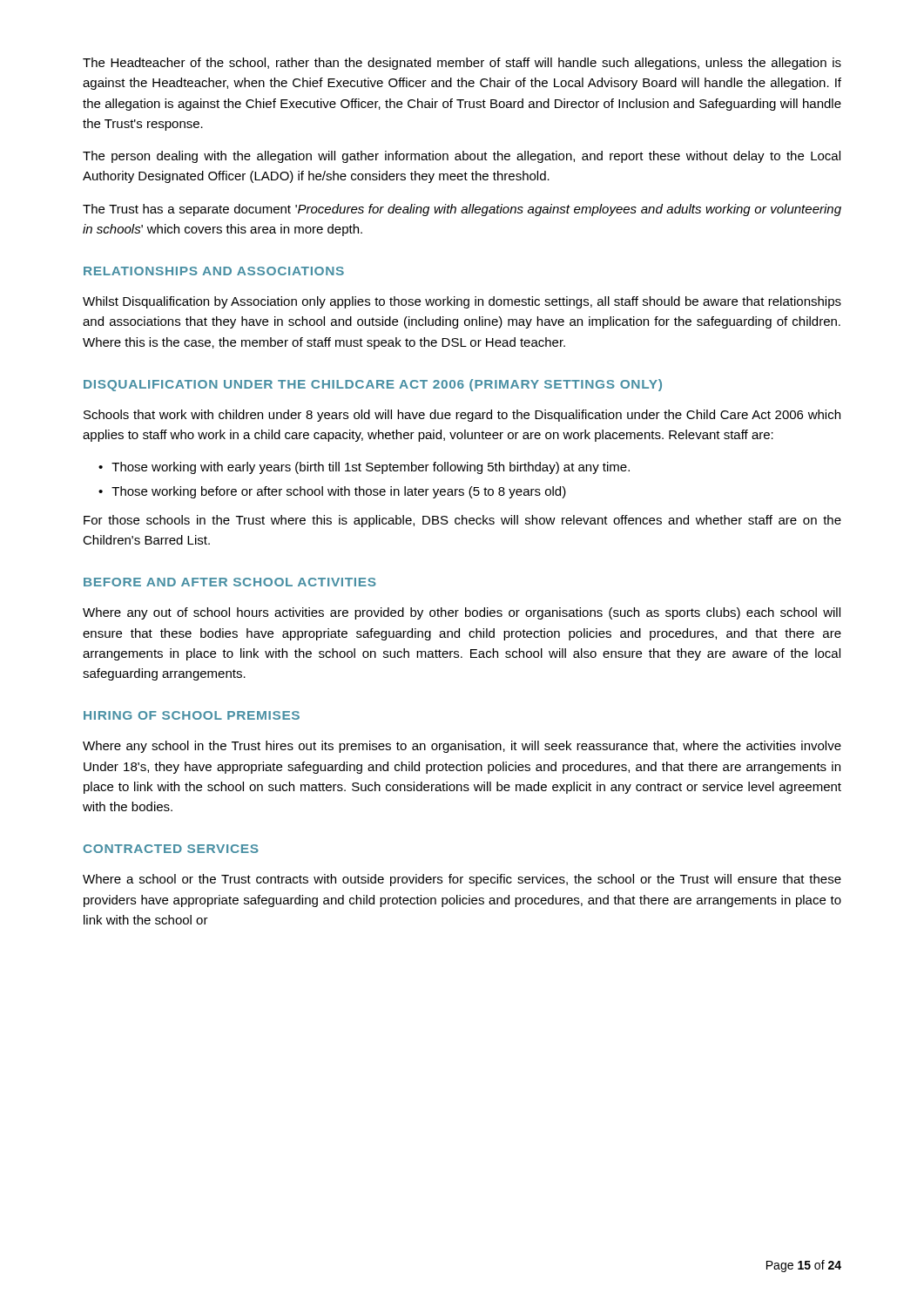
Task: Point to the block beginning "Schools that work with"
Action: tap(462, 424)
